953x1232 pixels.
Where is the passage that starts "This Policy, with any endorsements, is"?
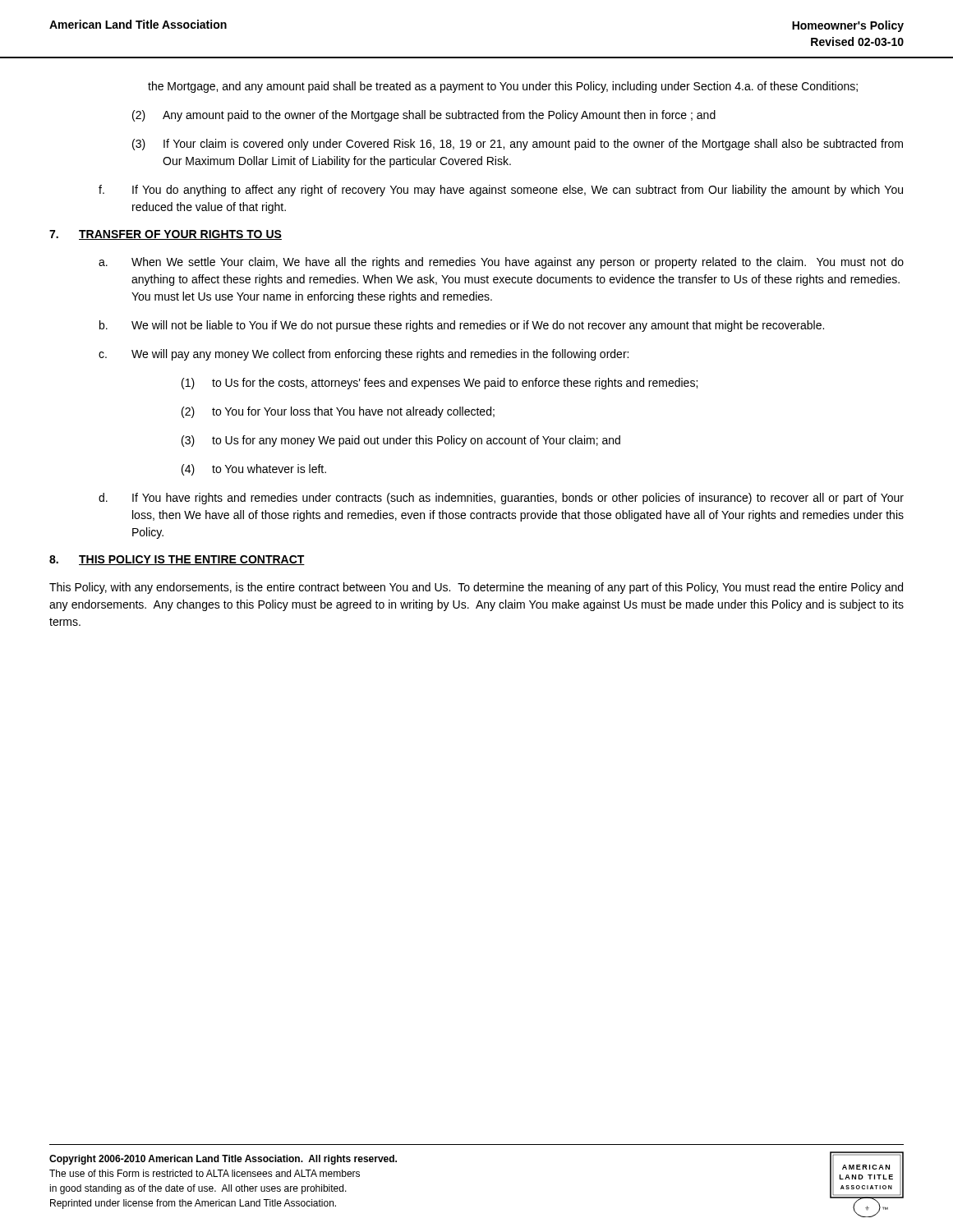pos(476,605)
